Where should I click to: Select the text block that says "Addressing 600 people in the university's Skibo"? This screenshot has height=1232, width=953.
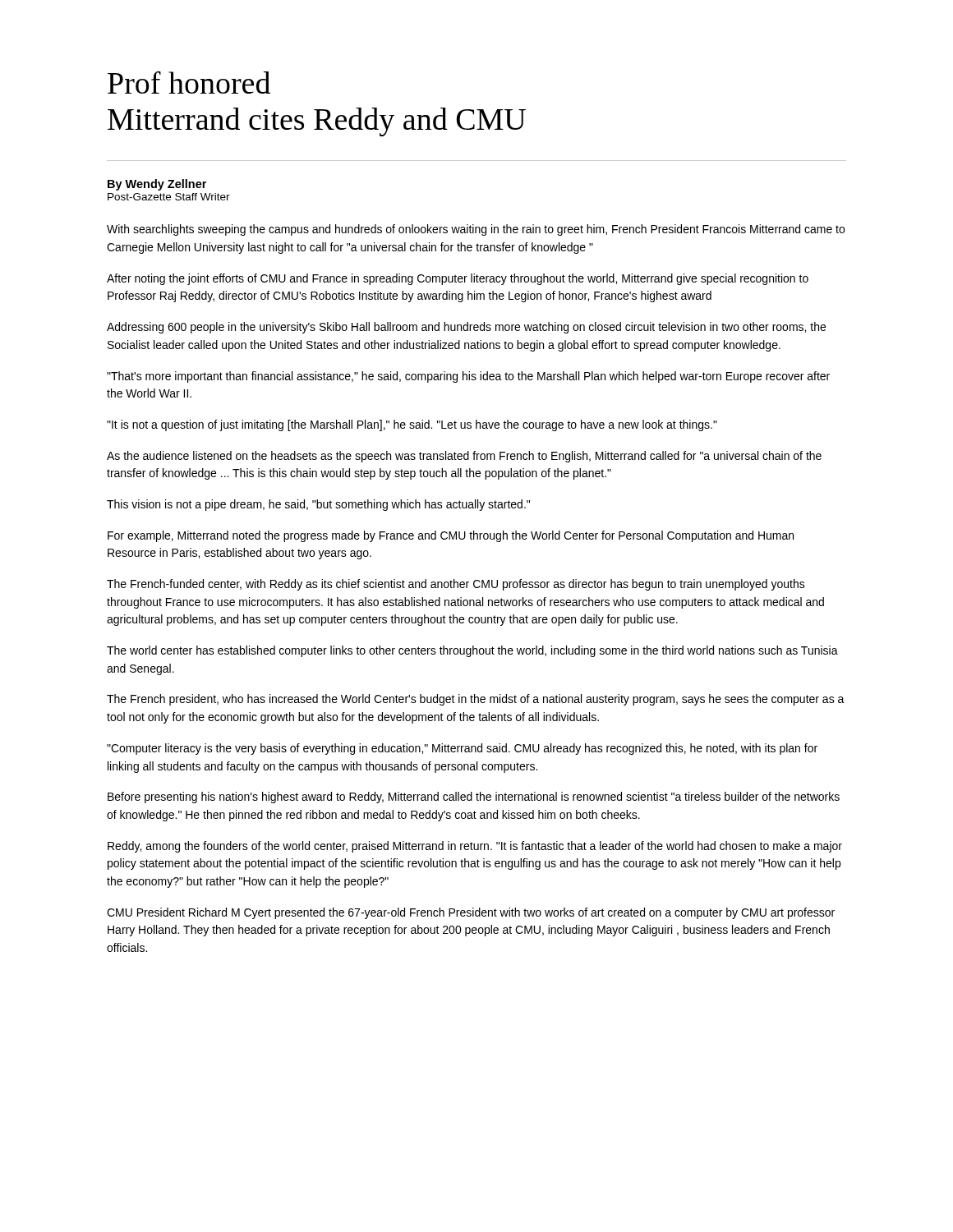(x=467, y=336)
